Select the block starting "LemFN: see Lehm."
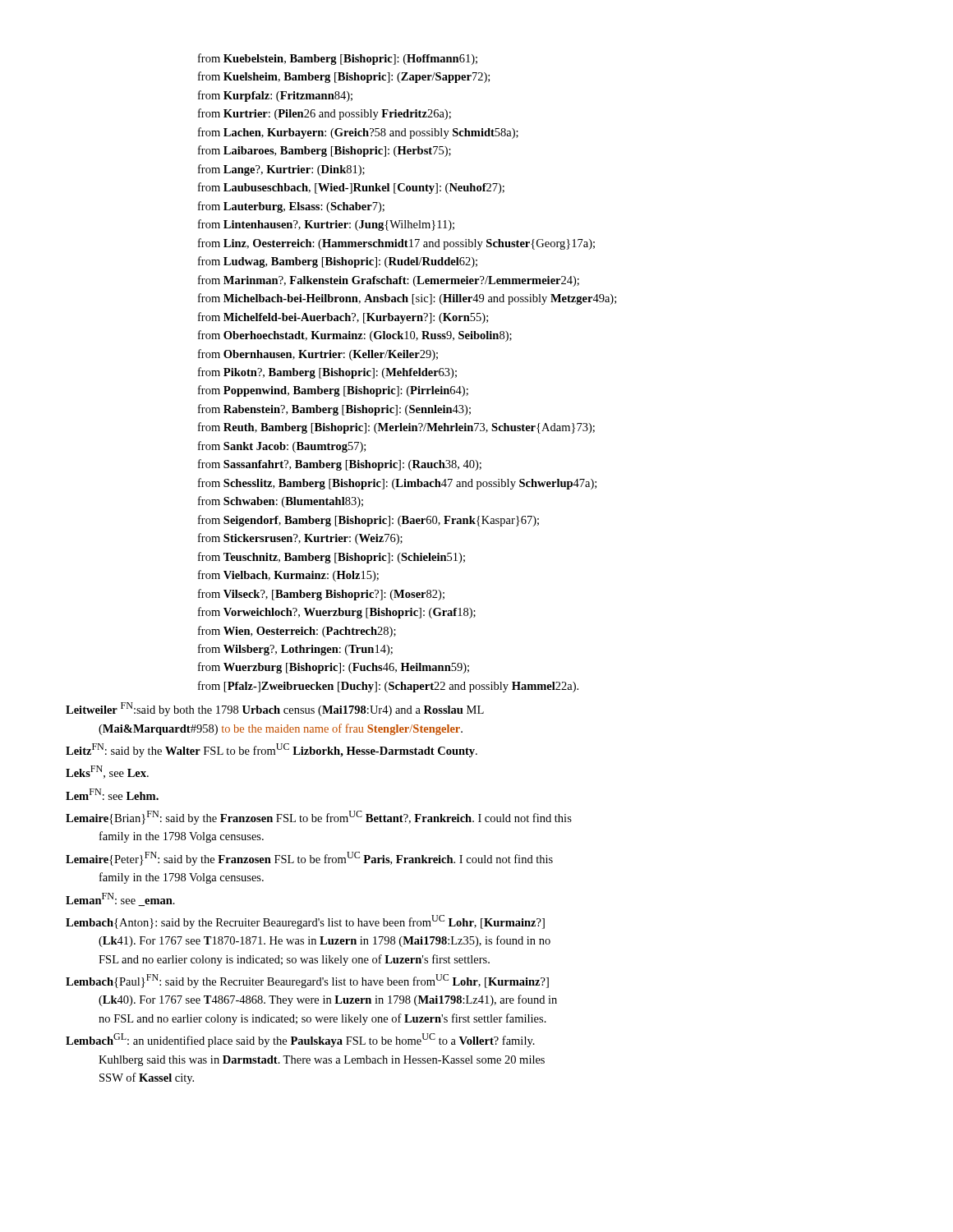Image resolution: width=953 pixels, height=1232 pixels. pyautogui.click(x=112, y=794)
